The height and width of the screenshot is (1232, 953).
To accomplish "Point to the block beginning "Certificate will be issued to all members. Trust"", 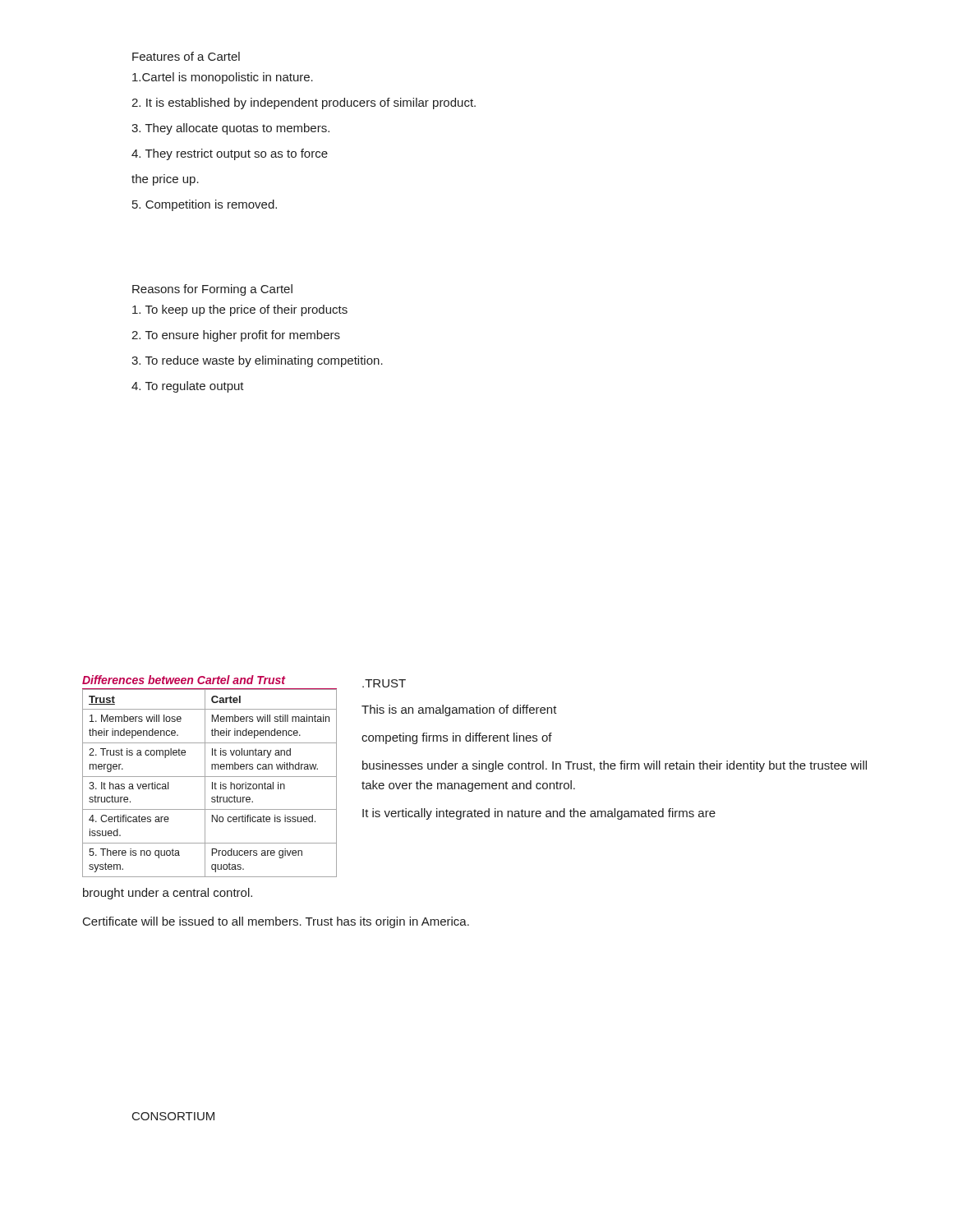I will point(276,921).
